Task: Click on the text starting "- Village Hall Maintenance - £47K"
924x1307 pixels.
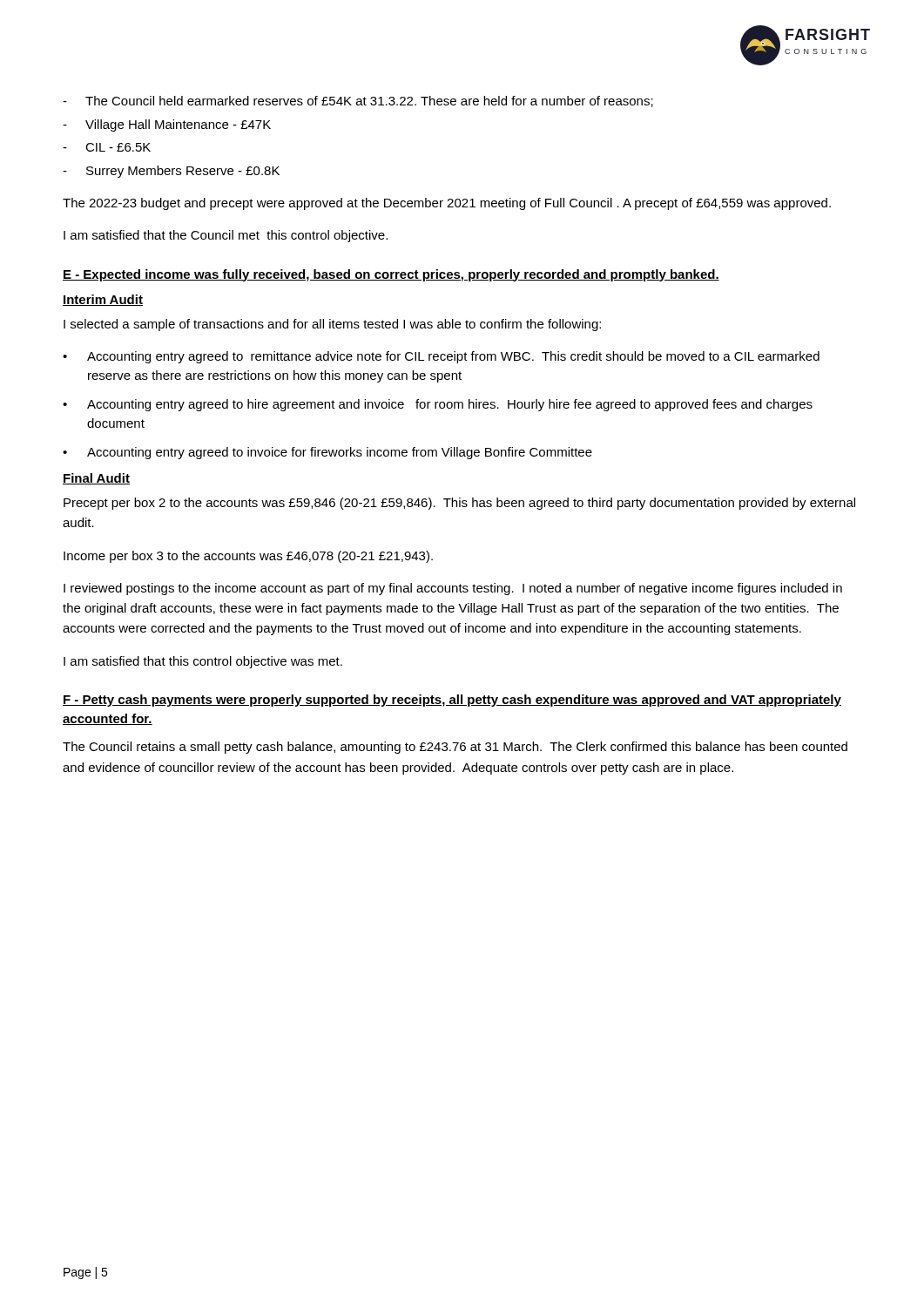Action: point(167,124)
